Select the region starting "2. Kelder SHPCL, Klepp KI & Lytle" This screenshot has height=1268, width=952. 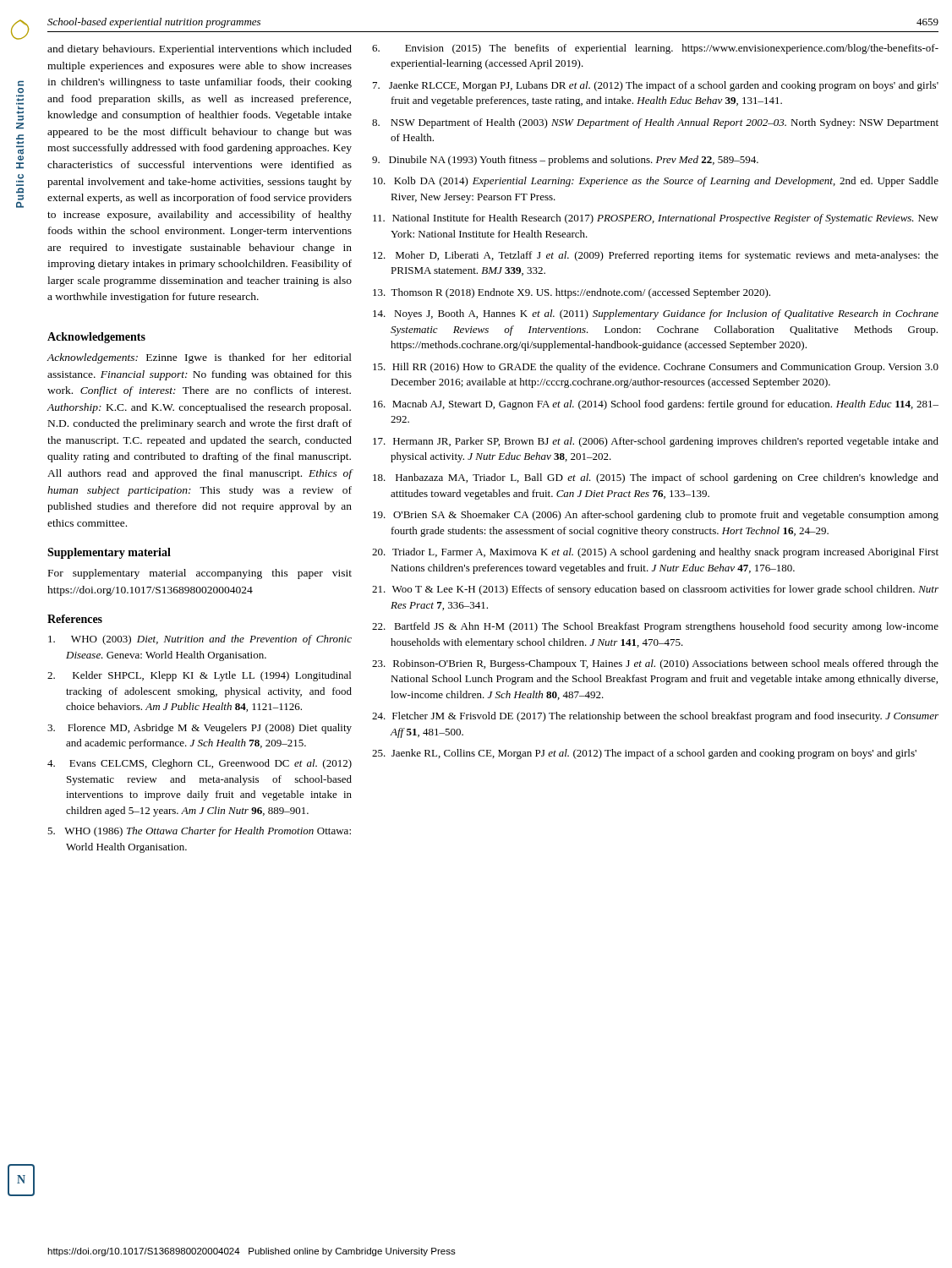tap(199, 691)
